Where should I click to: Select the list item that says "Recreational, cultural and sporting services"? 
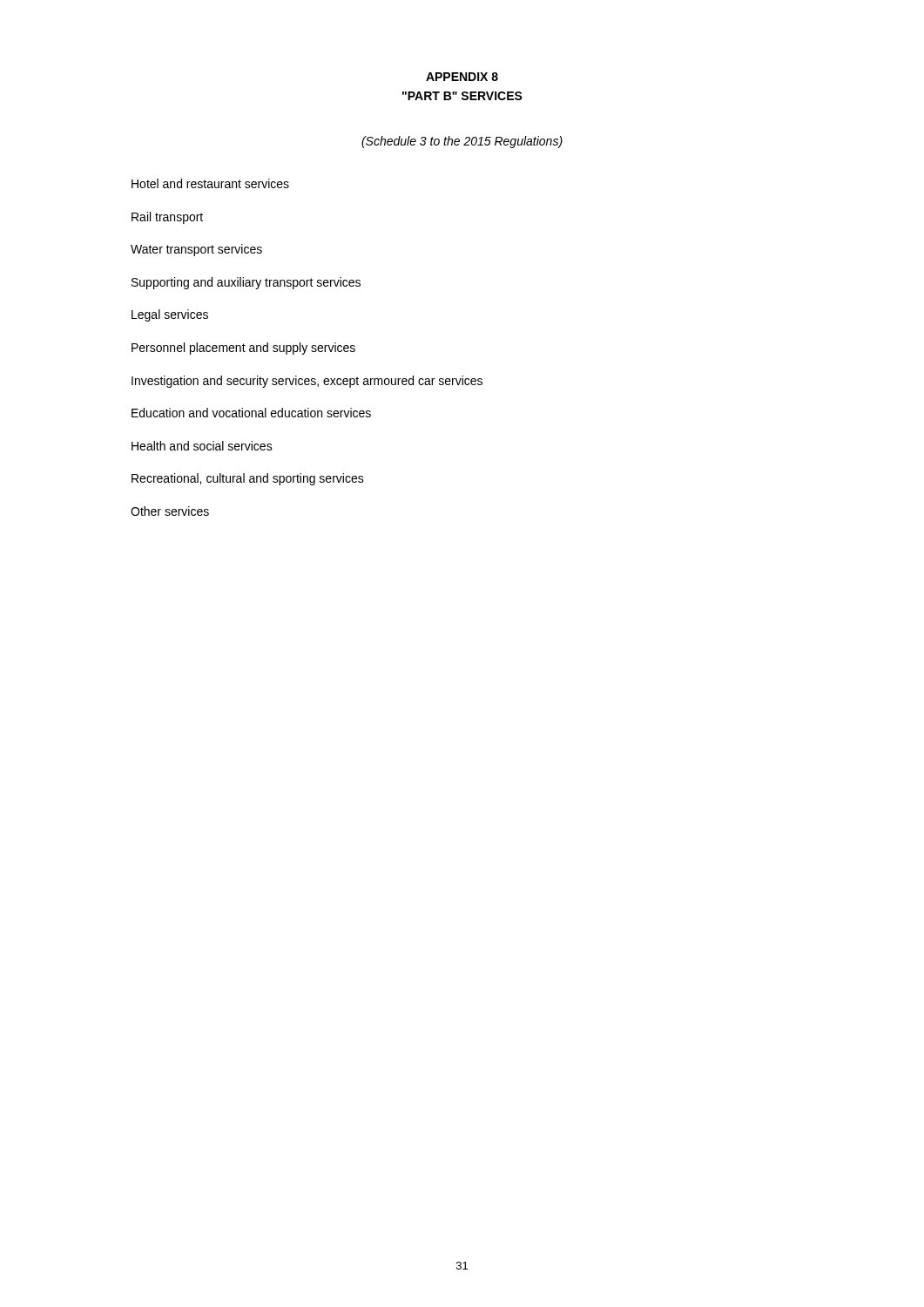point(247,479)
